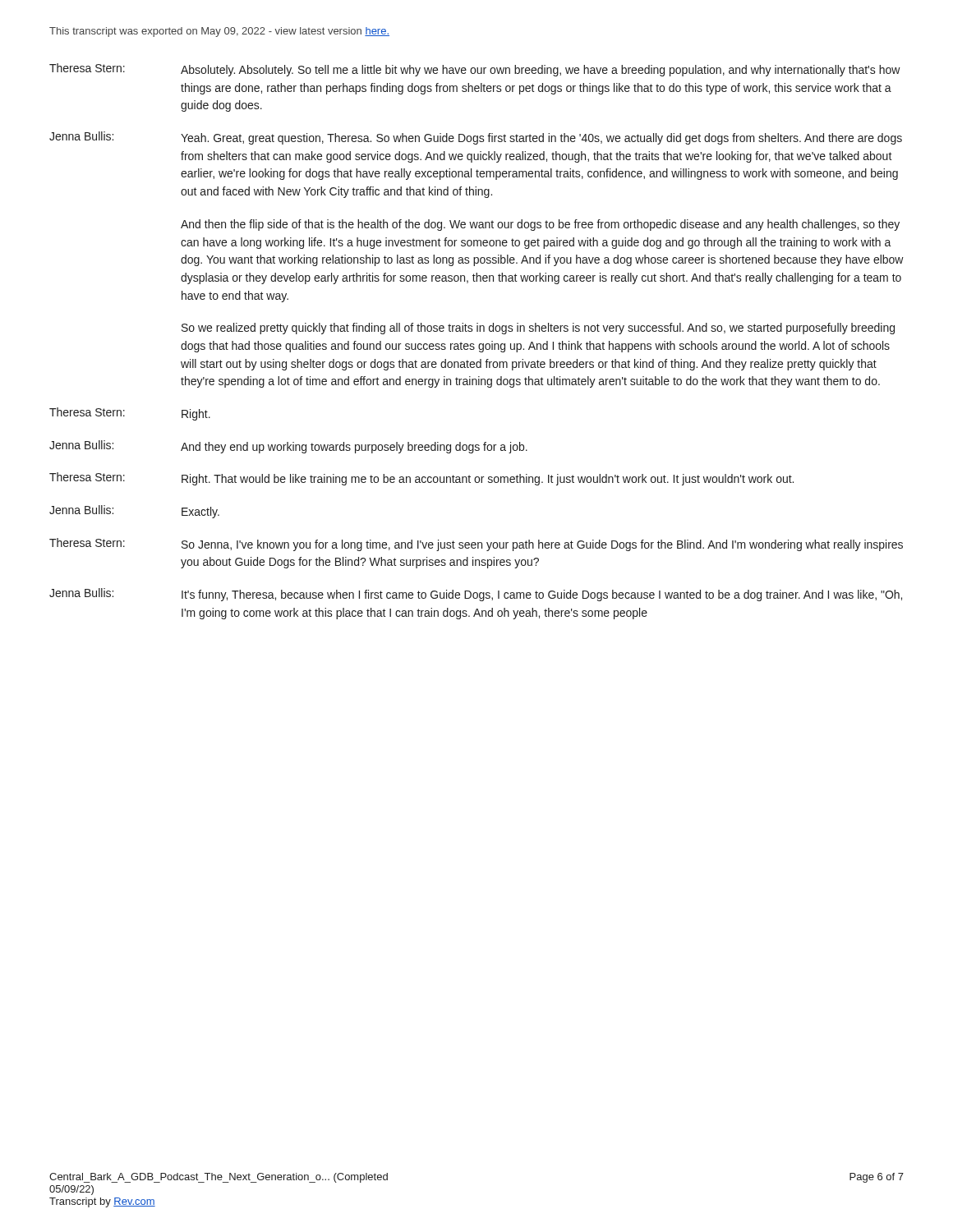Screen dimensions: 1232x953
Task: Point to the element starting "Jenna Bullis: And they end up working"
Action: click(x=476, y=447)
